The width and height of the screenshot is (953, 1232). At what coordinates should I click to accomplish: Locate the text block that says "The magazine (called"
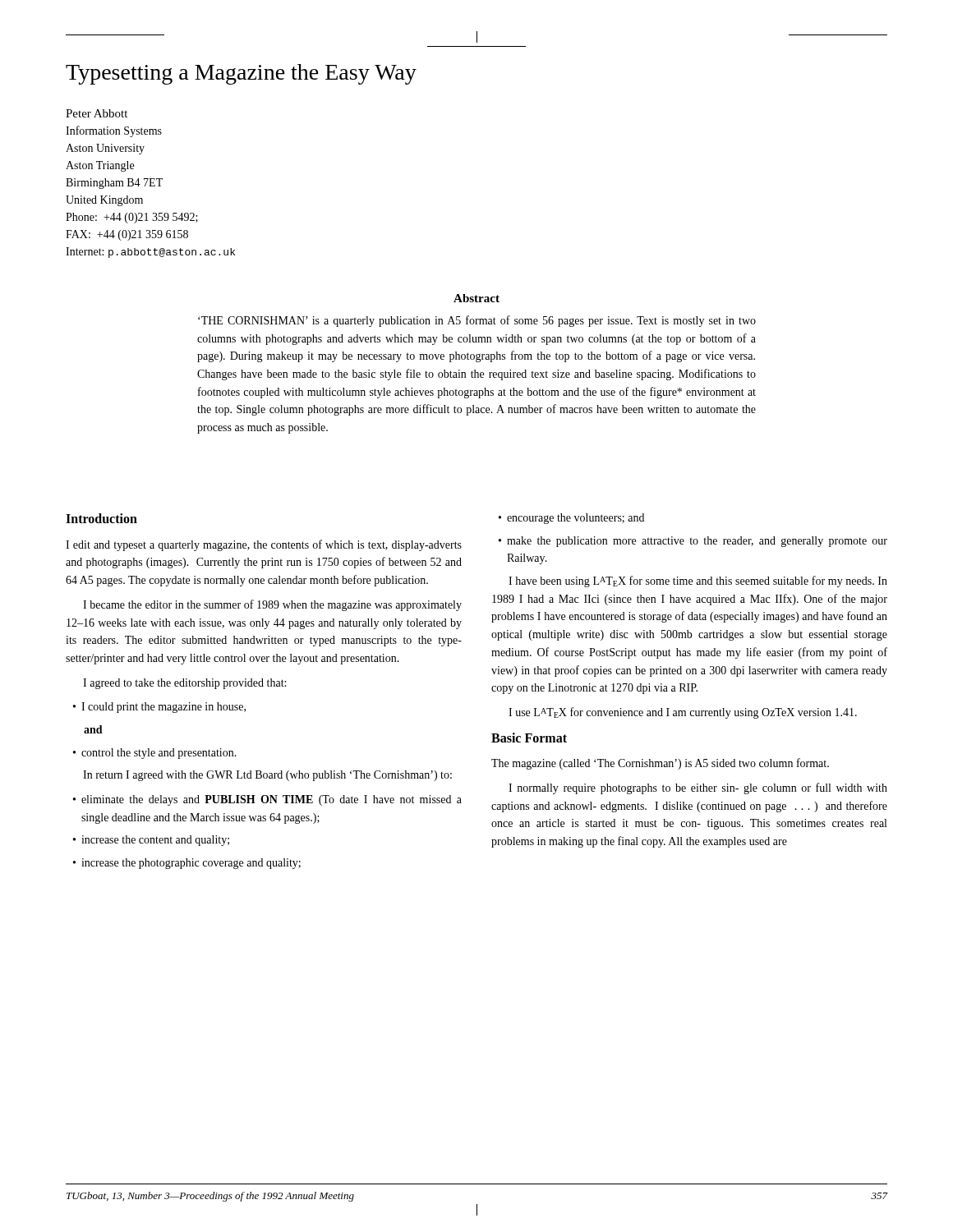(x=689, y=803)
